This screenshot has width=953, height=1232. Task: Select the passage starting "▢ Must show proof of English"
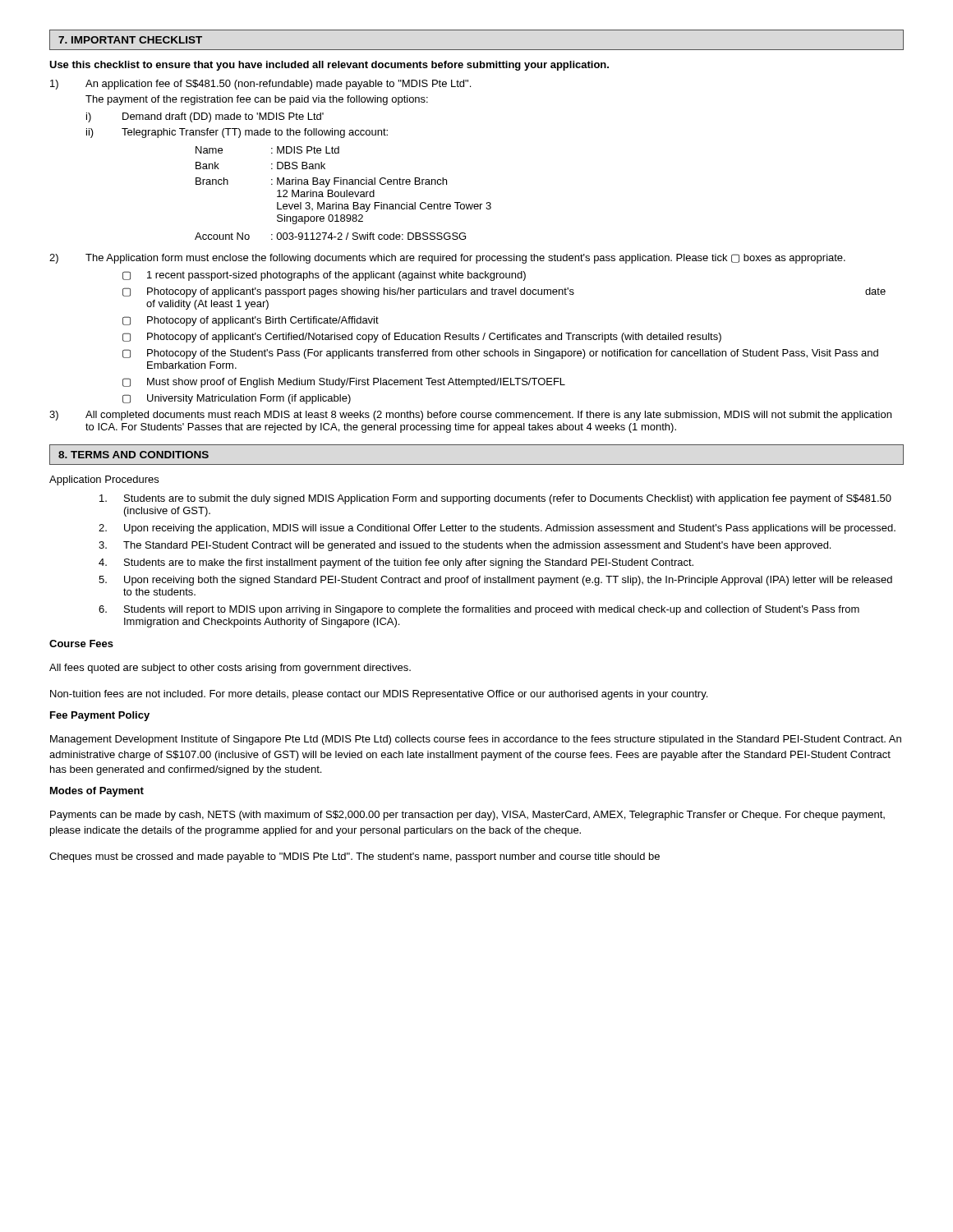(513, 382)
